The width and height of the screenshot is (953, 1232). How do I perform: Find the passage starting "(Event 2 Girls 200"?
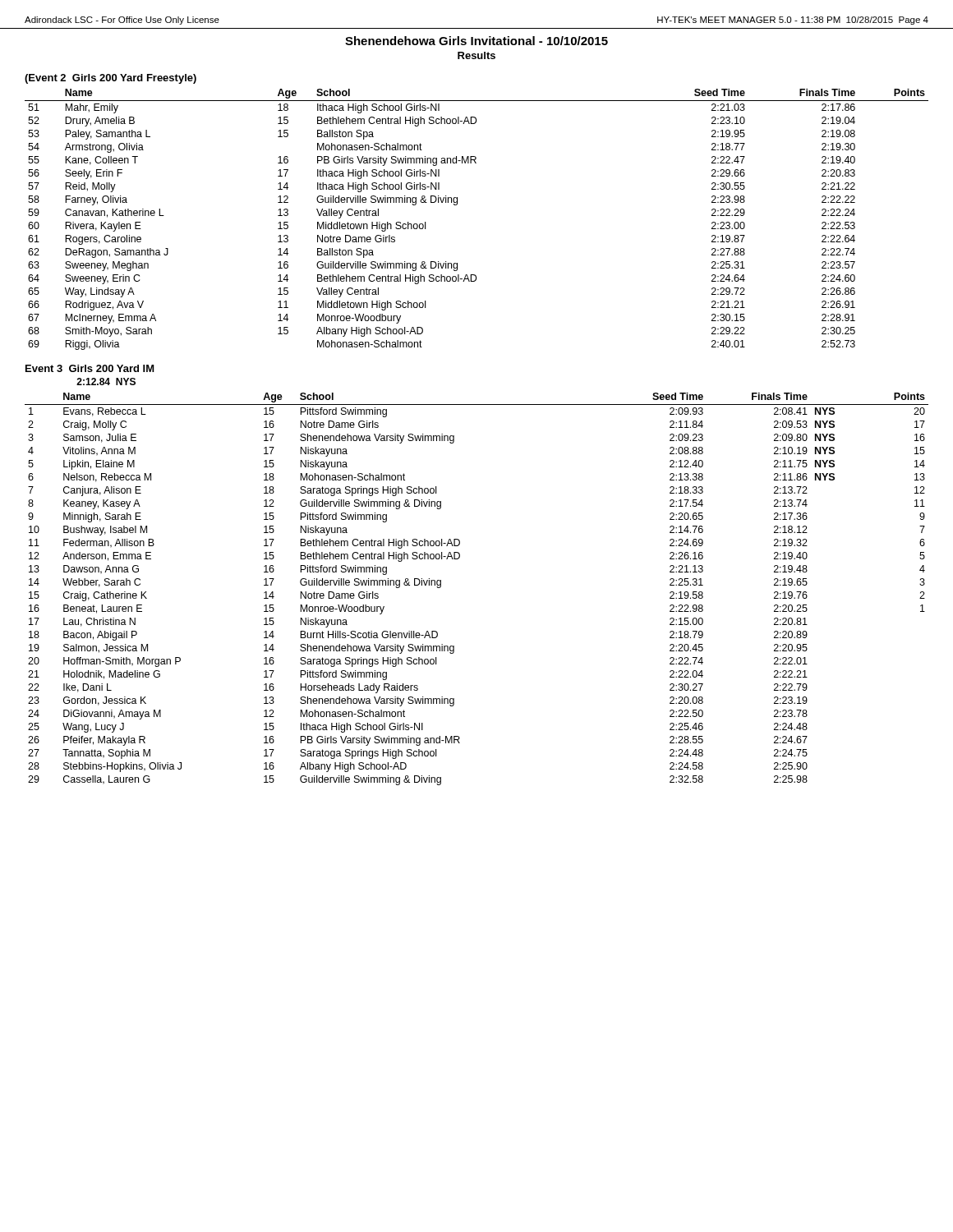[x=111, y=78]
